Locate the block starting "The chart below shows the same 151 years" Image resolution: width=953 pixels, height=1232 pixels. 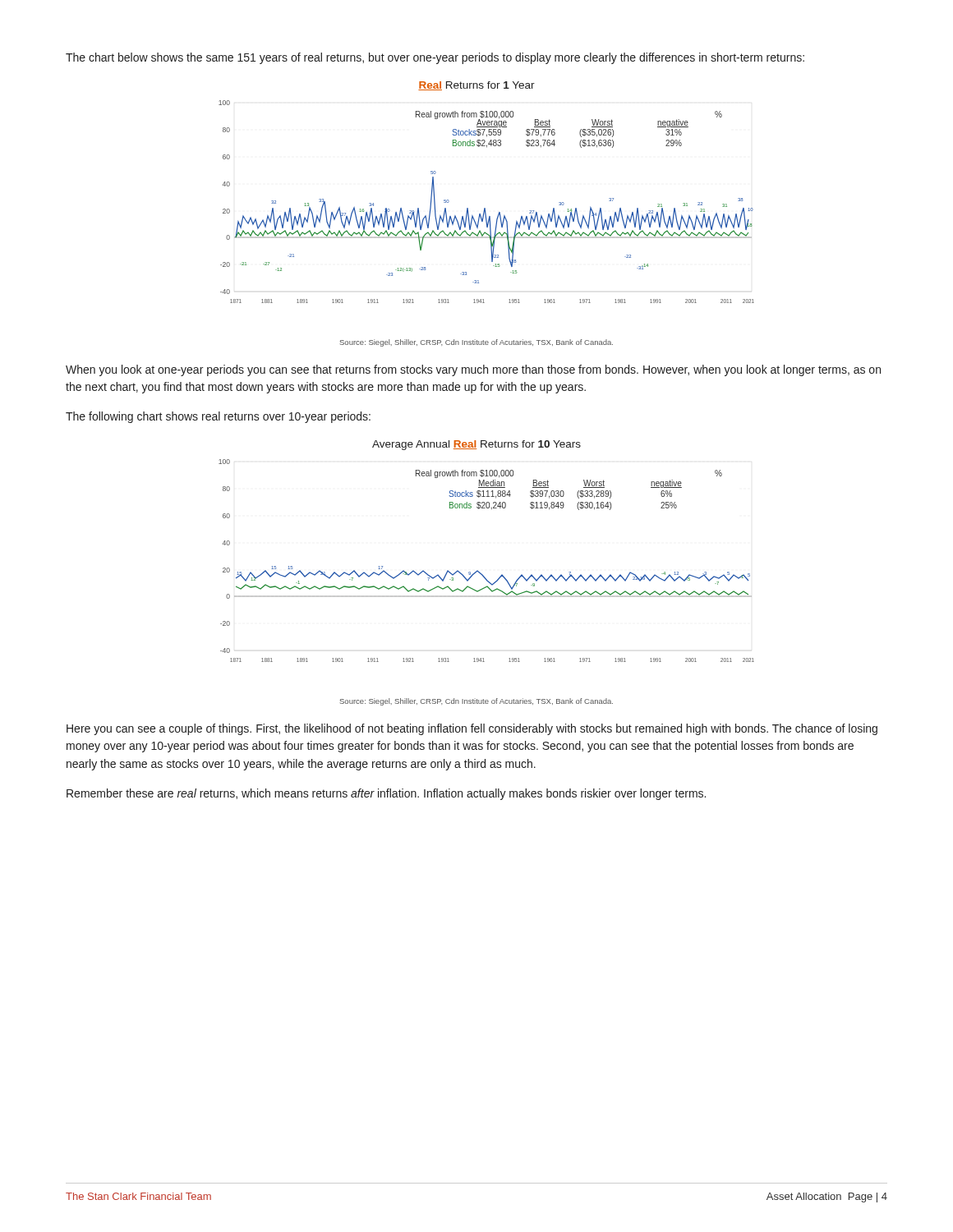pos(435,57)
